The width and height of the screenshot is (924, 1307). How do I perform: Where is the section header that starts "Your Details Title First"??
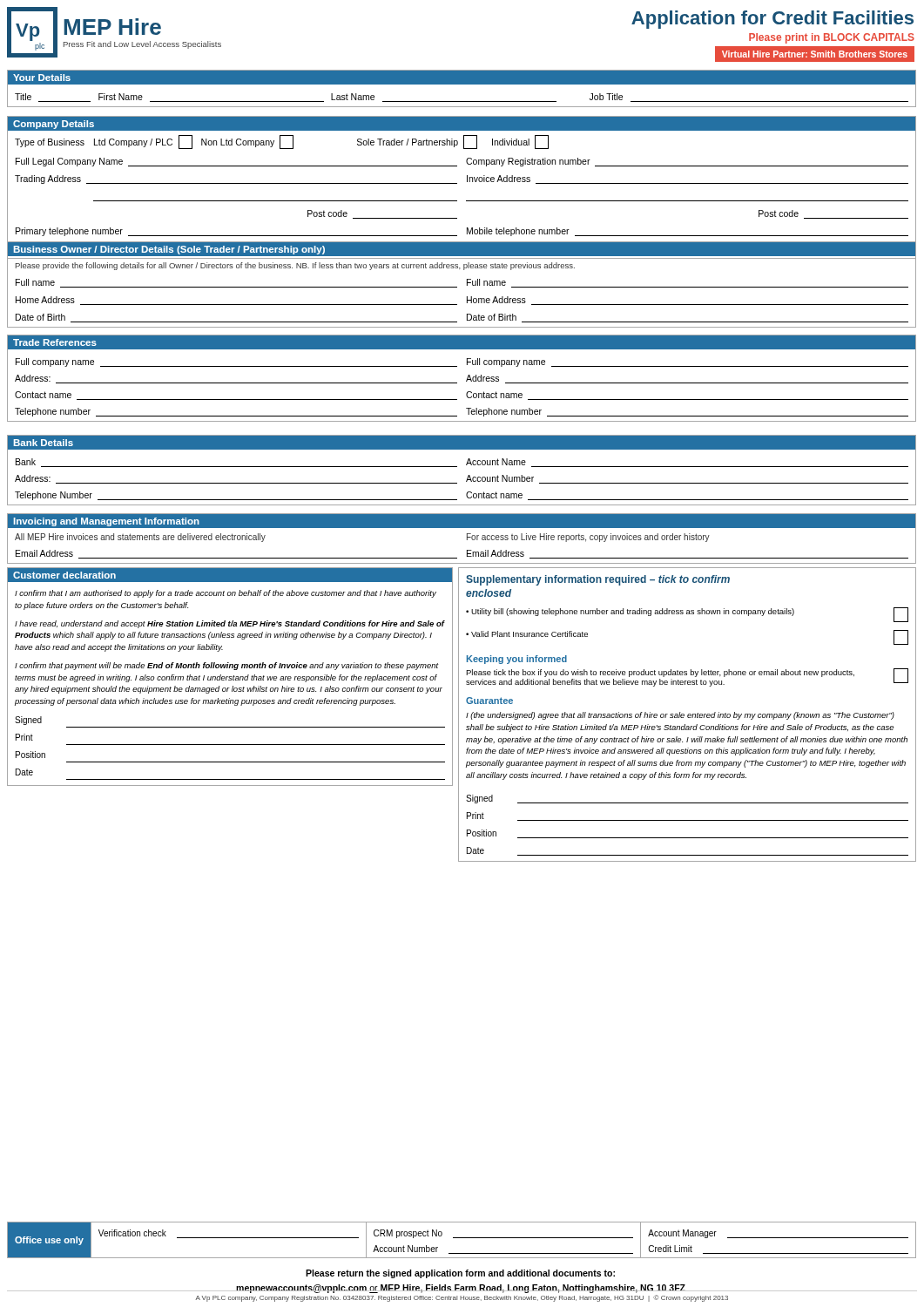pyautogui.click(x=462, y=88)
